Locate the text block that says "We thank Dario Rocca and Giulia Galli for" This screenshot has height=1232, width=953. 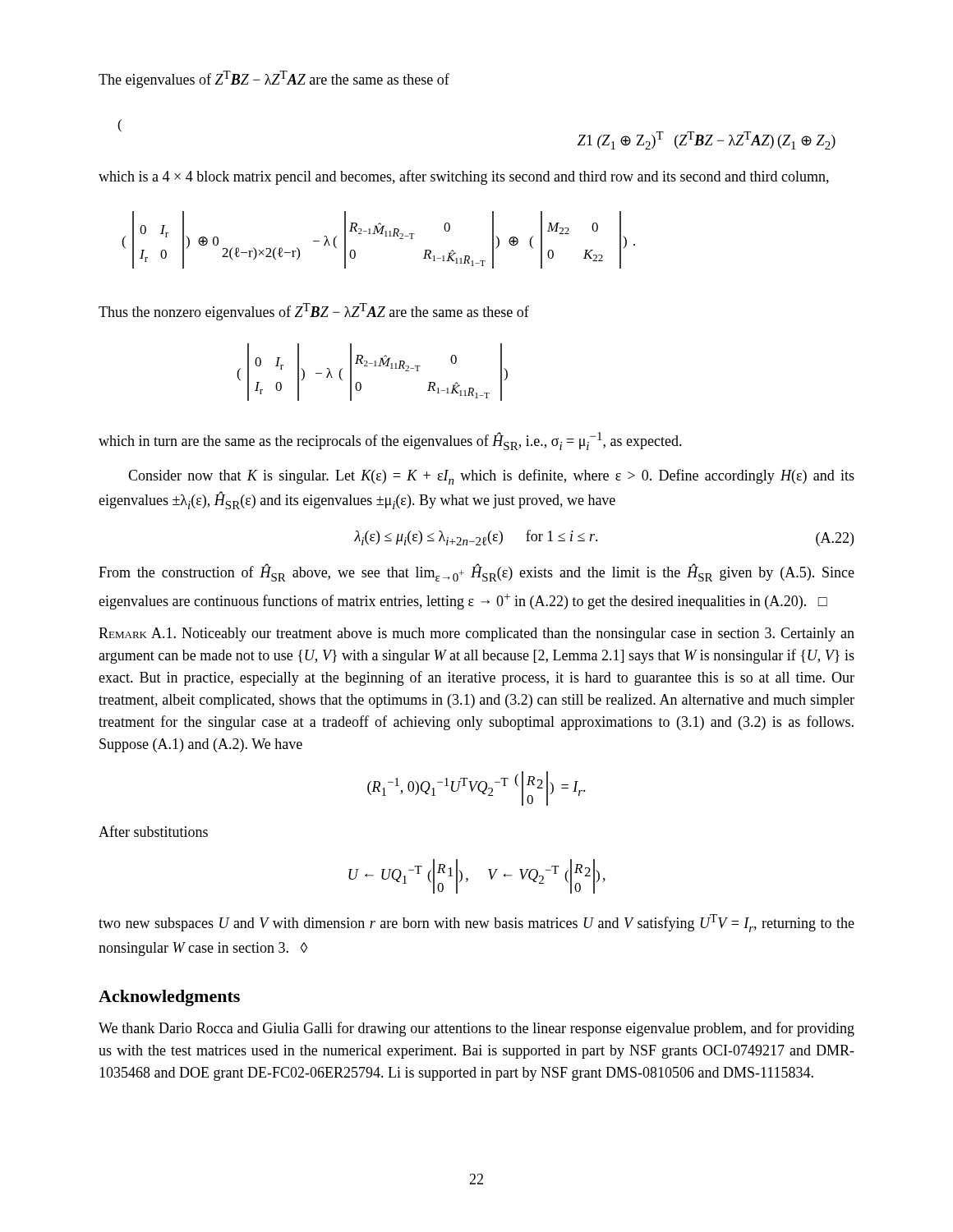476,1050
